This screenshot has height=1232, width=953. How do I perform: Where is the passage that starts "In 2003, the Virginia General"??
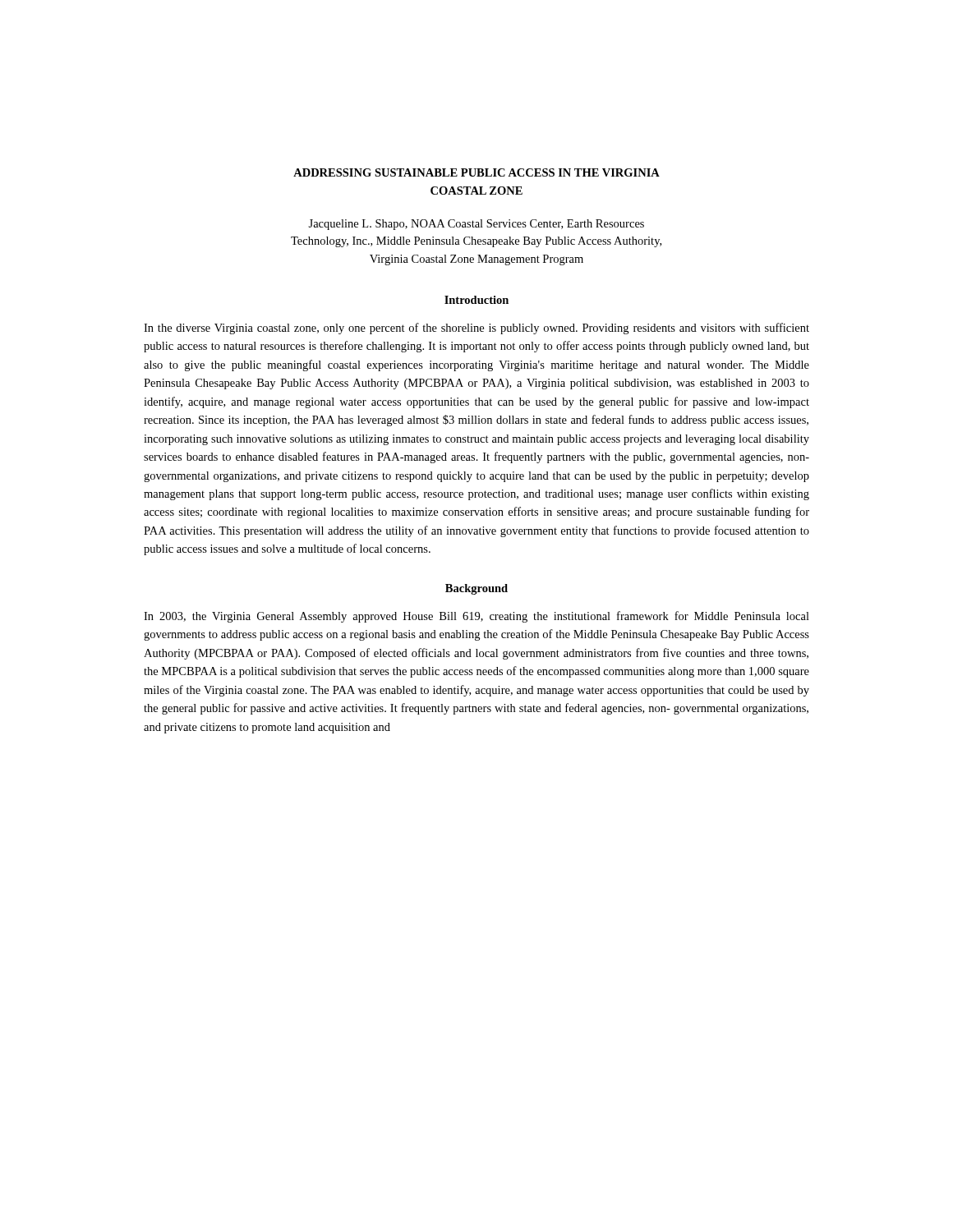point(476,671)
